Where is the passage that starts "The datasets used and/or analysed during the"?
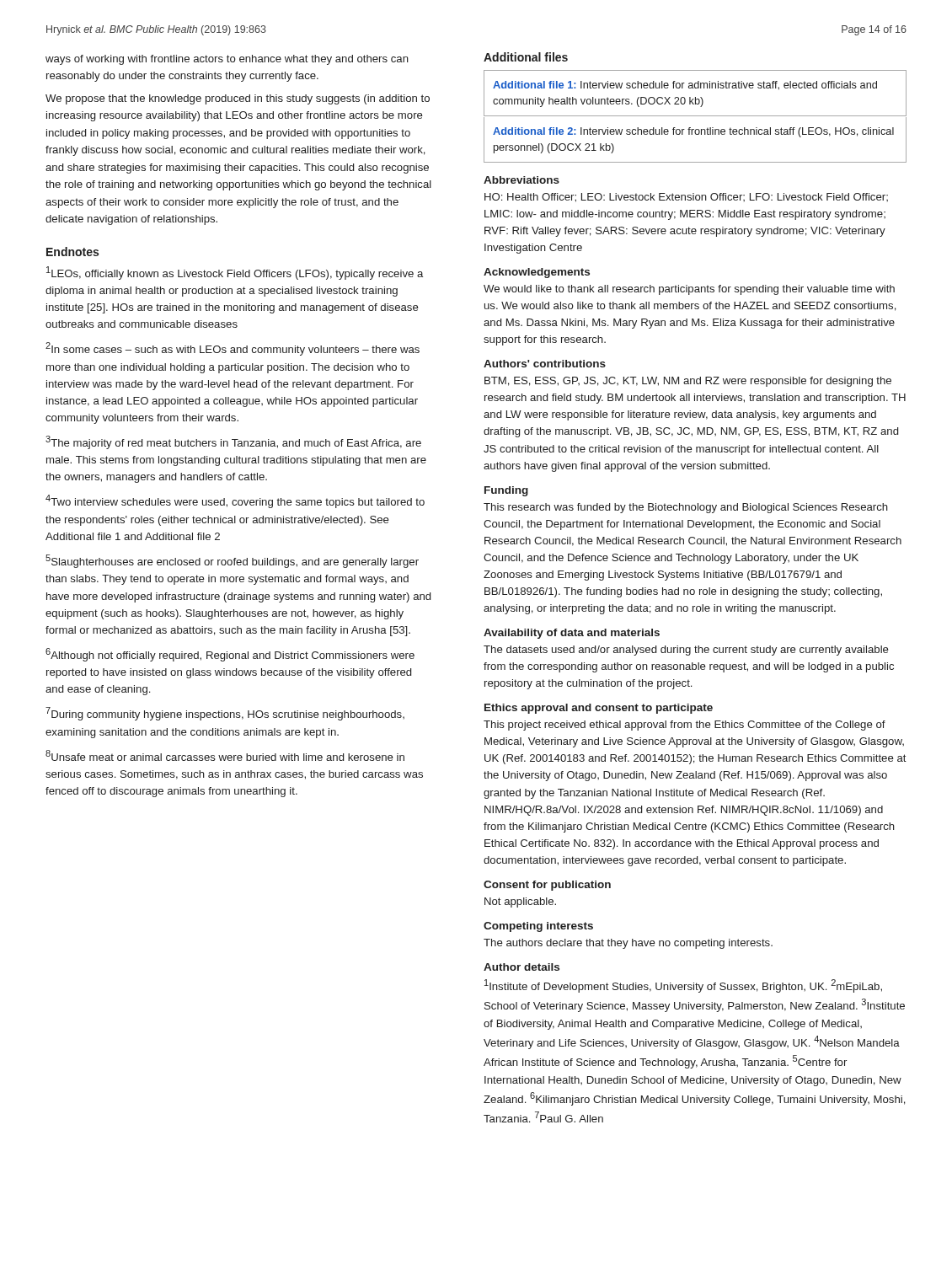This screenshot has height=1264, width=952. click(x=689, y=666)
